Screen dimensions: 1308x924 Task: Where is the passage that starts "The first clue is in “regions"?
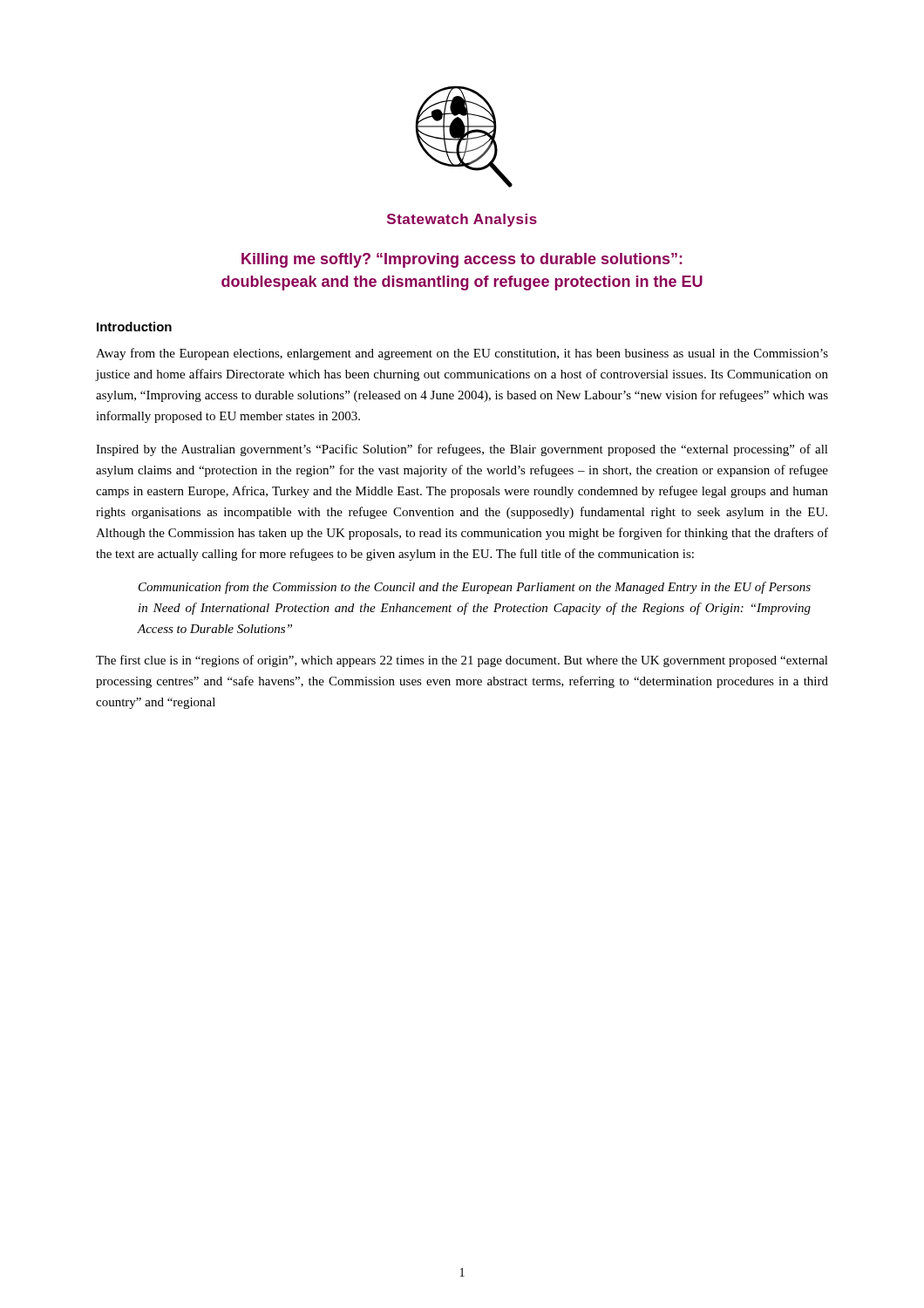[x=462, y=681]
